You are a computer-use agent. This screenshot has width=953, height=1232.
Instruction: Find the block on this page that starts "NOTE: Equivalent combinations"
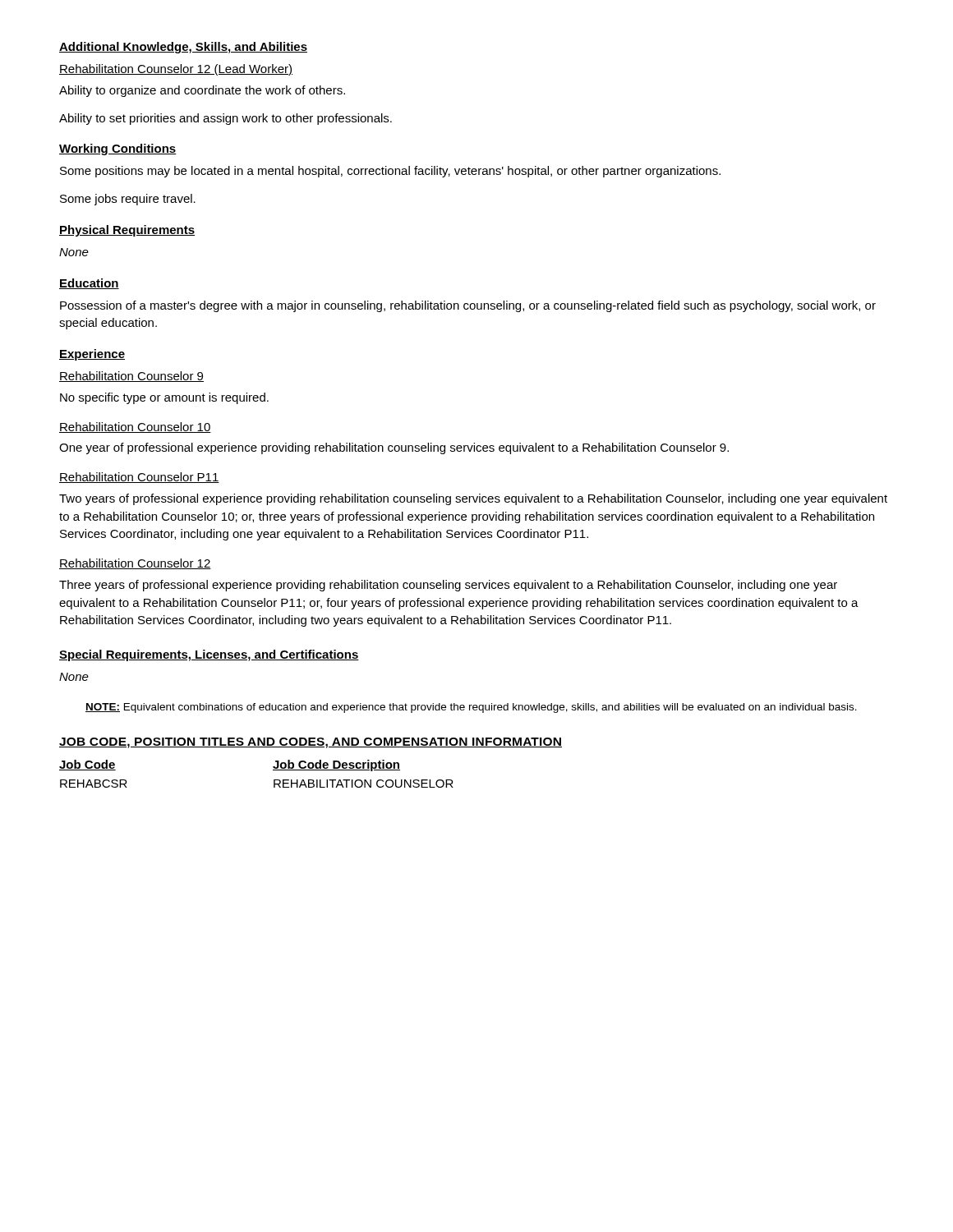point(471,707)
